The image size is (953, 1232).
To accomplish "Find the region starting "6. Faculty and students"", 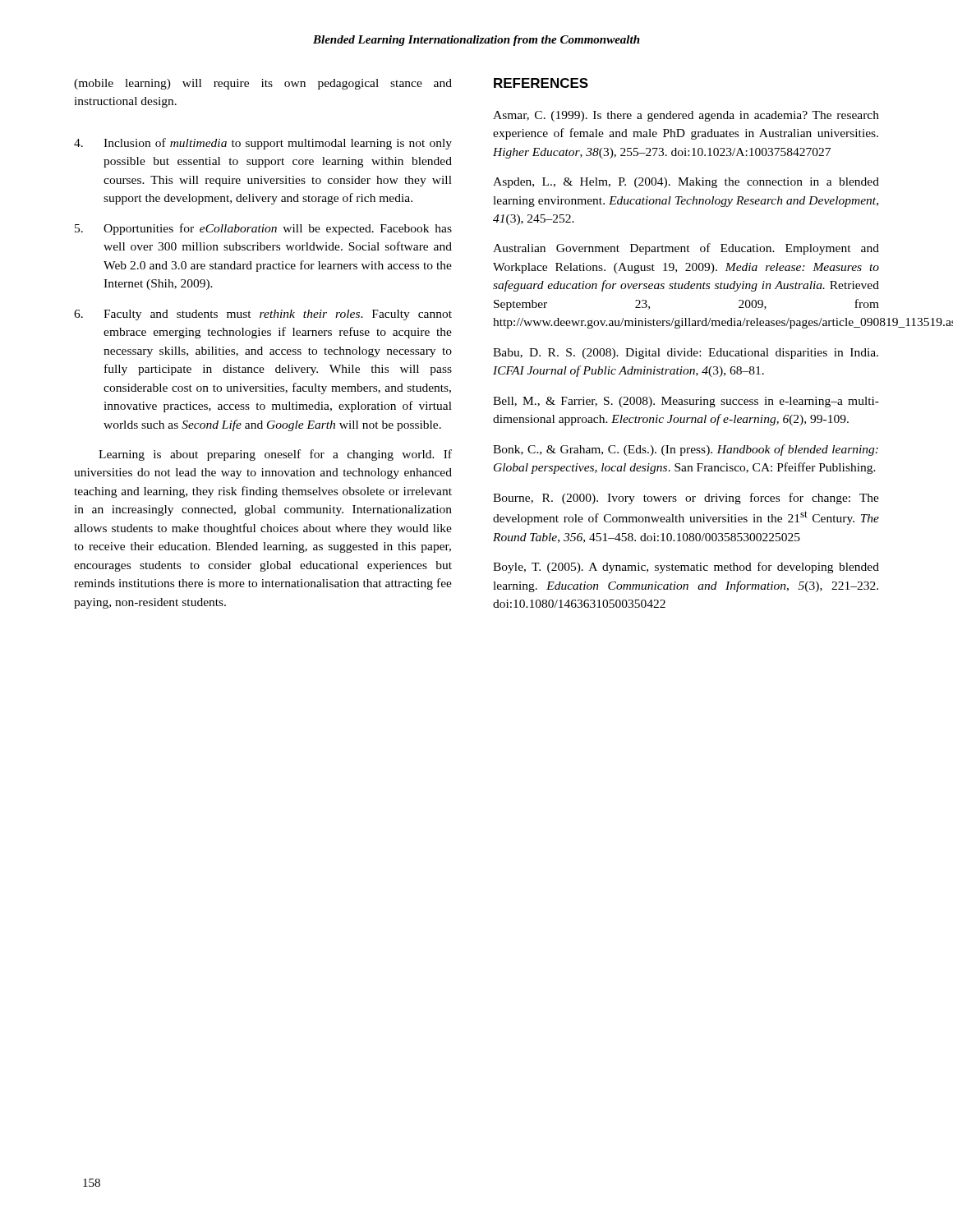I will (x=263, y=369).
